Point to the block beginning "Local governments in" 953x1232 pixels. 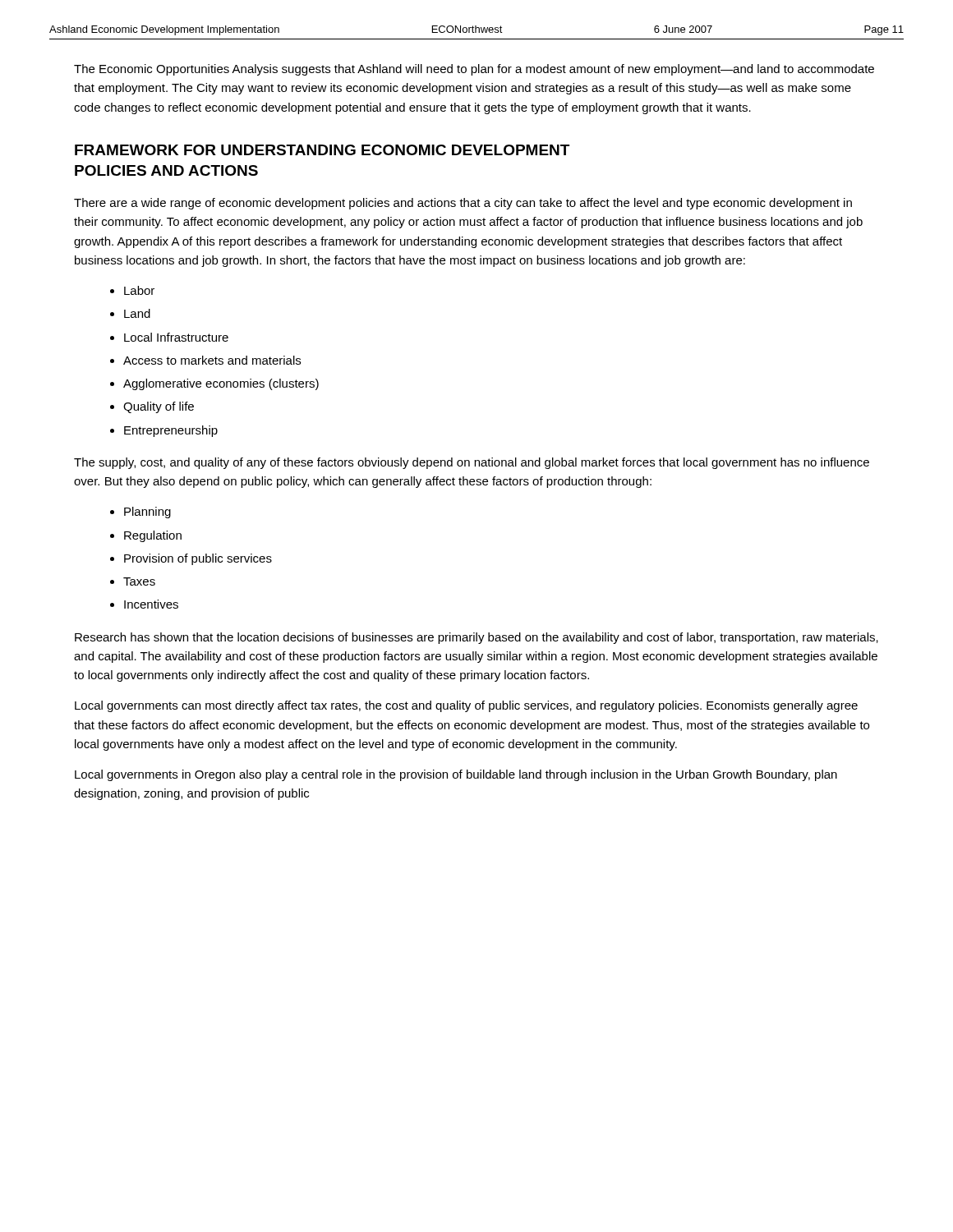tap(476, 784)
